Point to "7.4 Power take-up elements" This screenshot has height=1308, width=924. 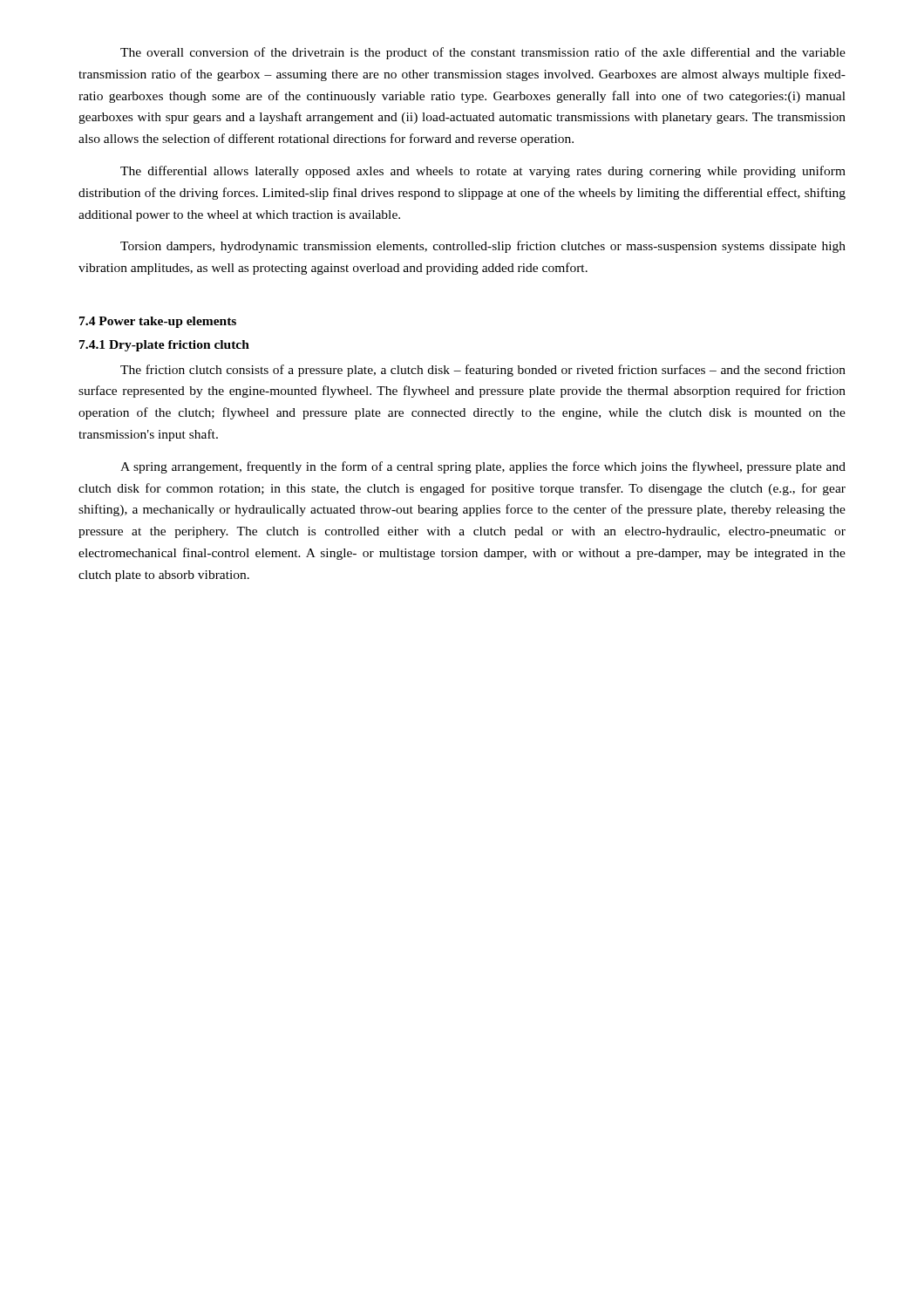coord(157,320)
